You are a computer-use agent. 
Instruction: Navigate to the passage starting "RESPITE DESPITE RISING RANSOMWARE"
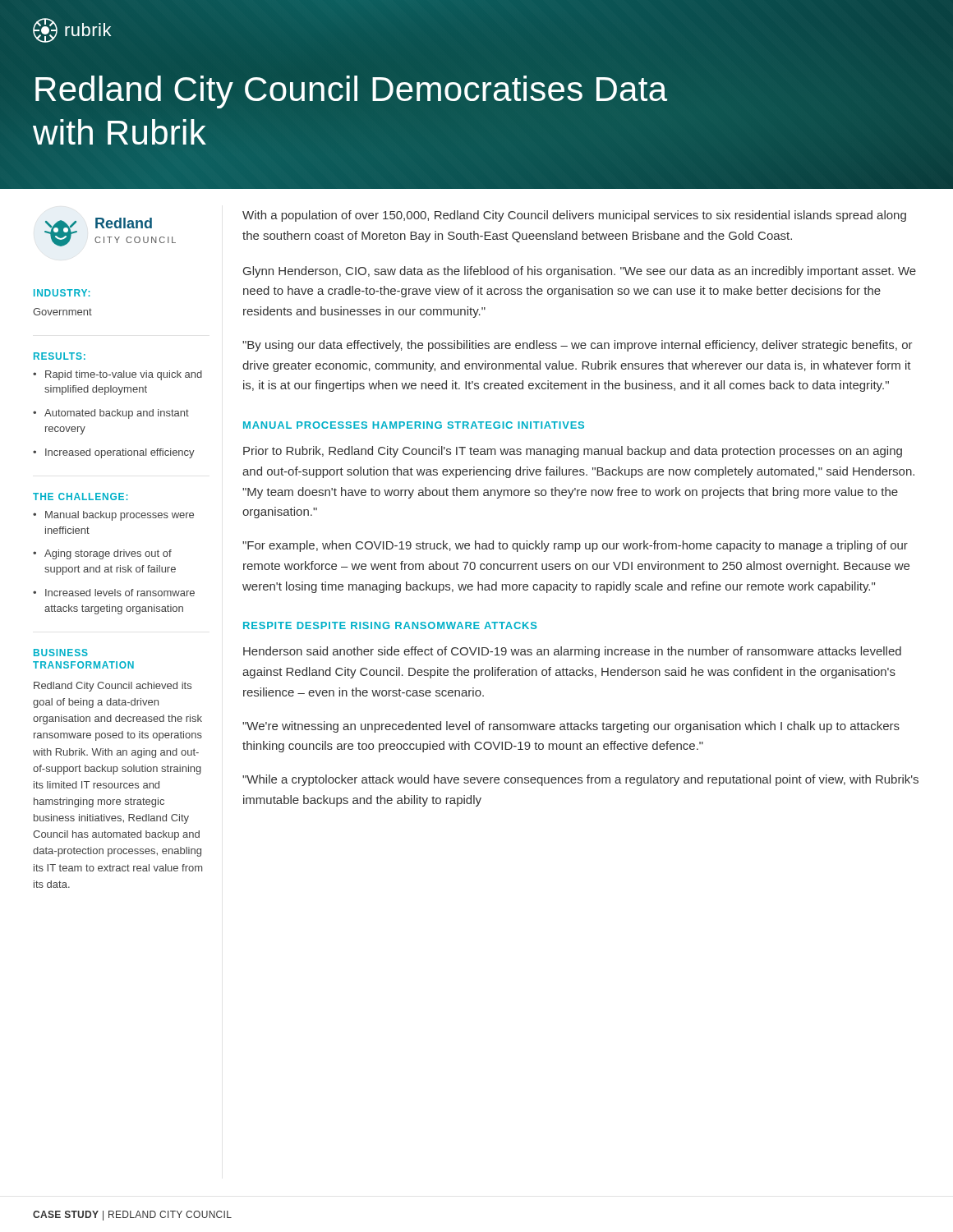pyautogui.click(x=390, y=626)
